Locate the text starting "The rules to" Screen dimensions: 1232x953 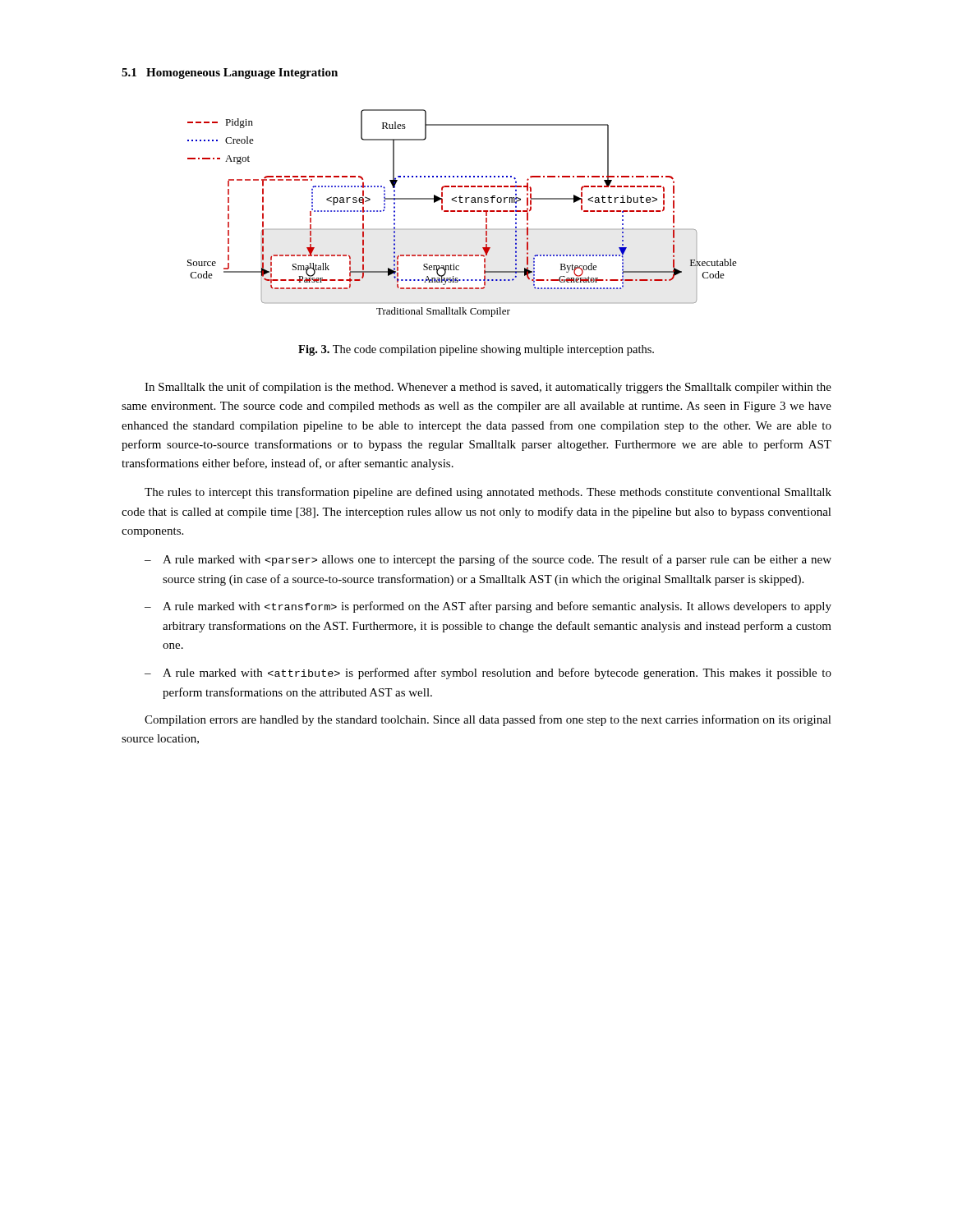[476, 511]
